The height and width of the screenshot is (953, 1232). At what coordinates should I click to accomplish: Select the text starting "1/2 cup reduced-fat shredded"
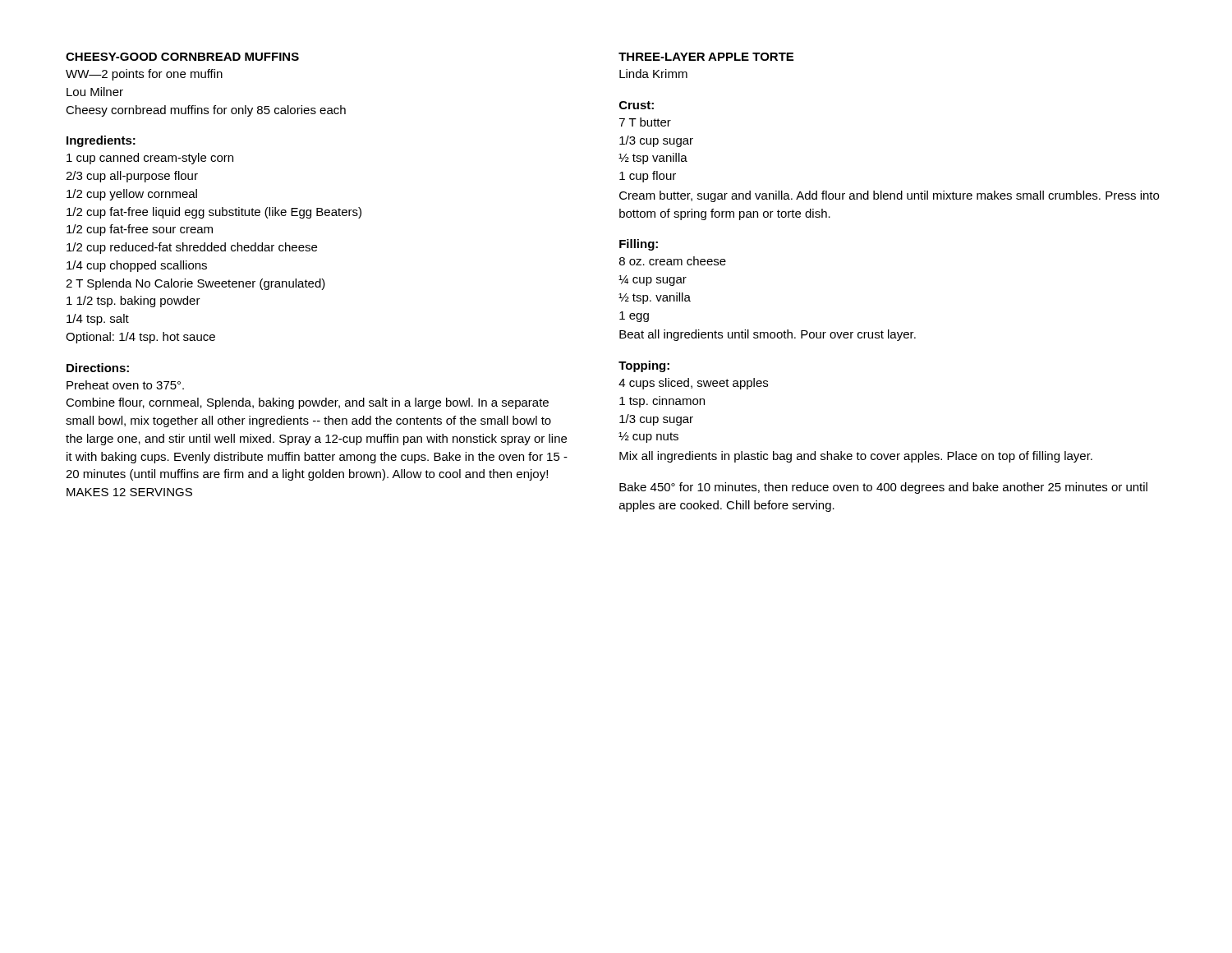192,247
